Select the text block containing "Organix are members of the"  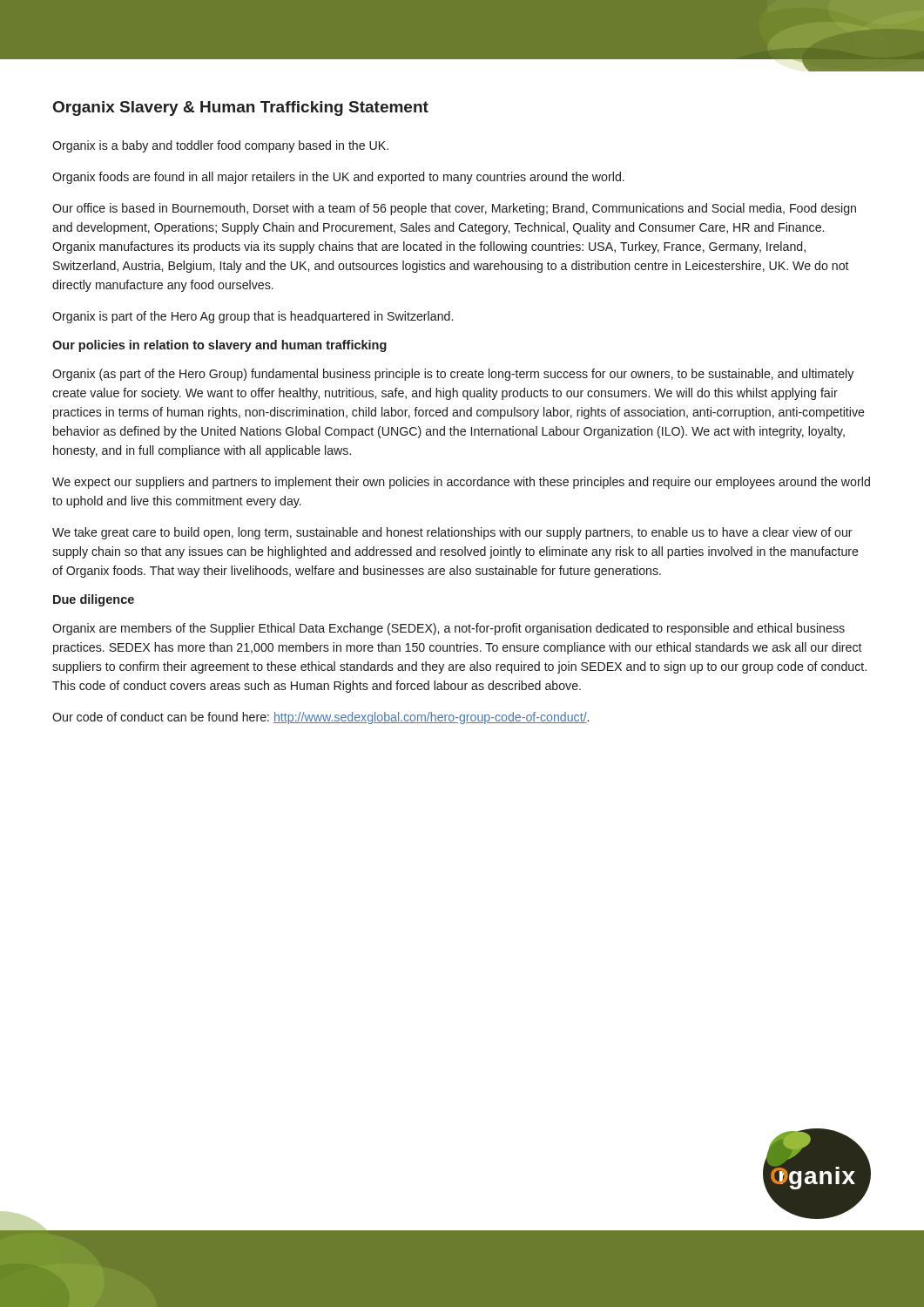click(x=460, y=657)
